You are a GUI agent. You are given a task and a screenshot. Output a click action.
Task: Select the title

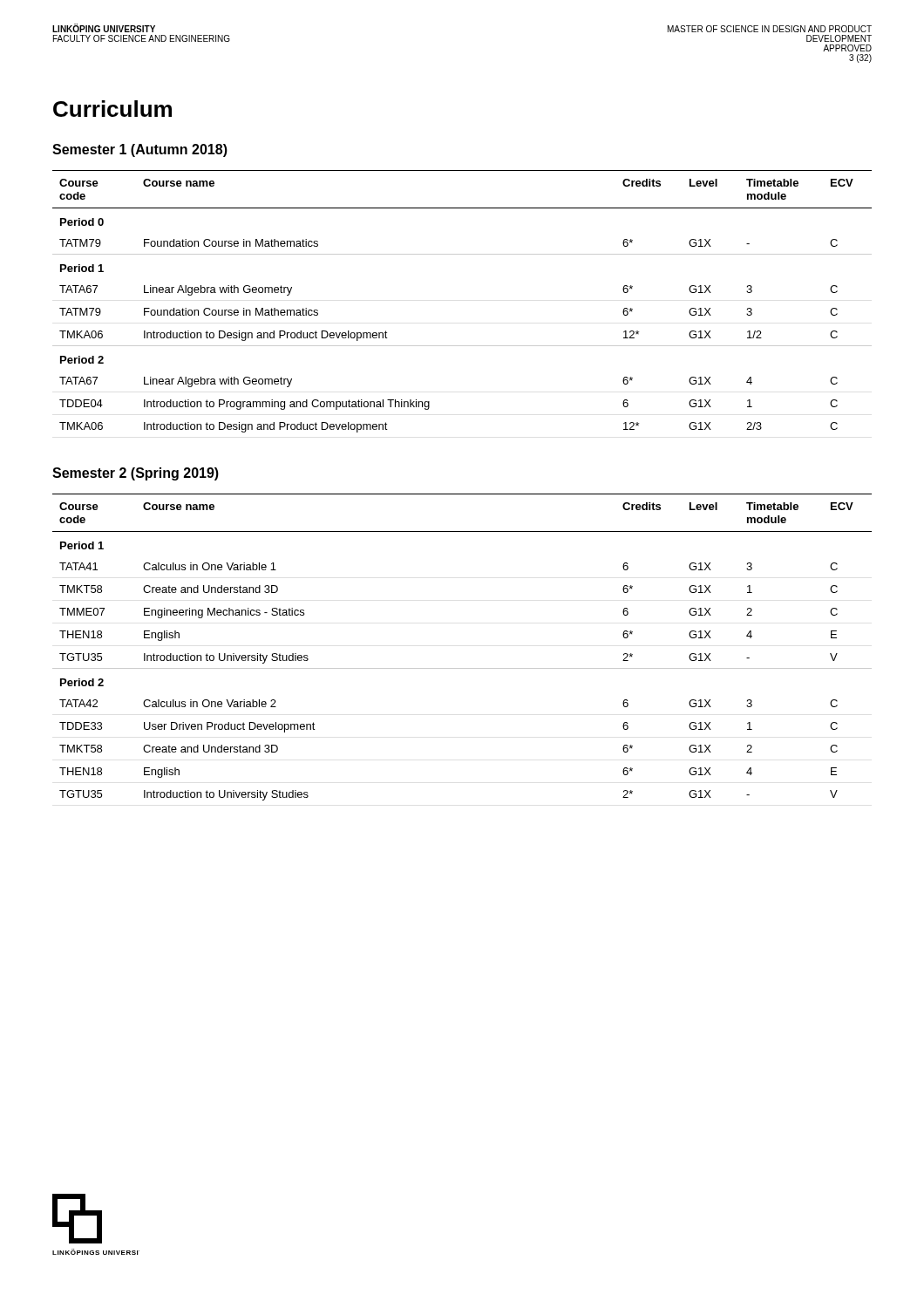click(x=462, y=109)
